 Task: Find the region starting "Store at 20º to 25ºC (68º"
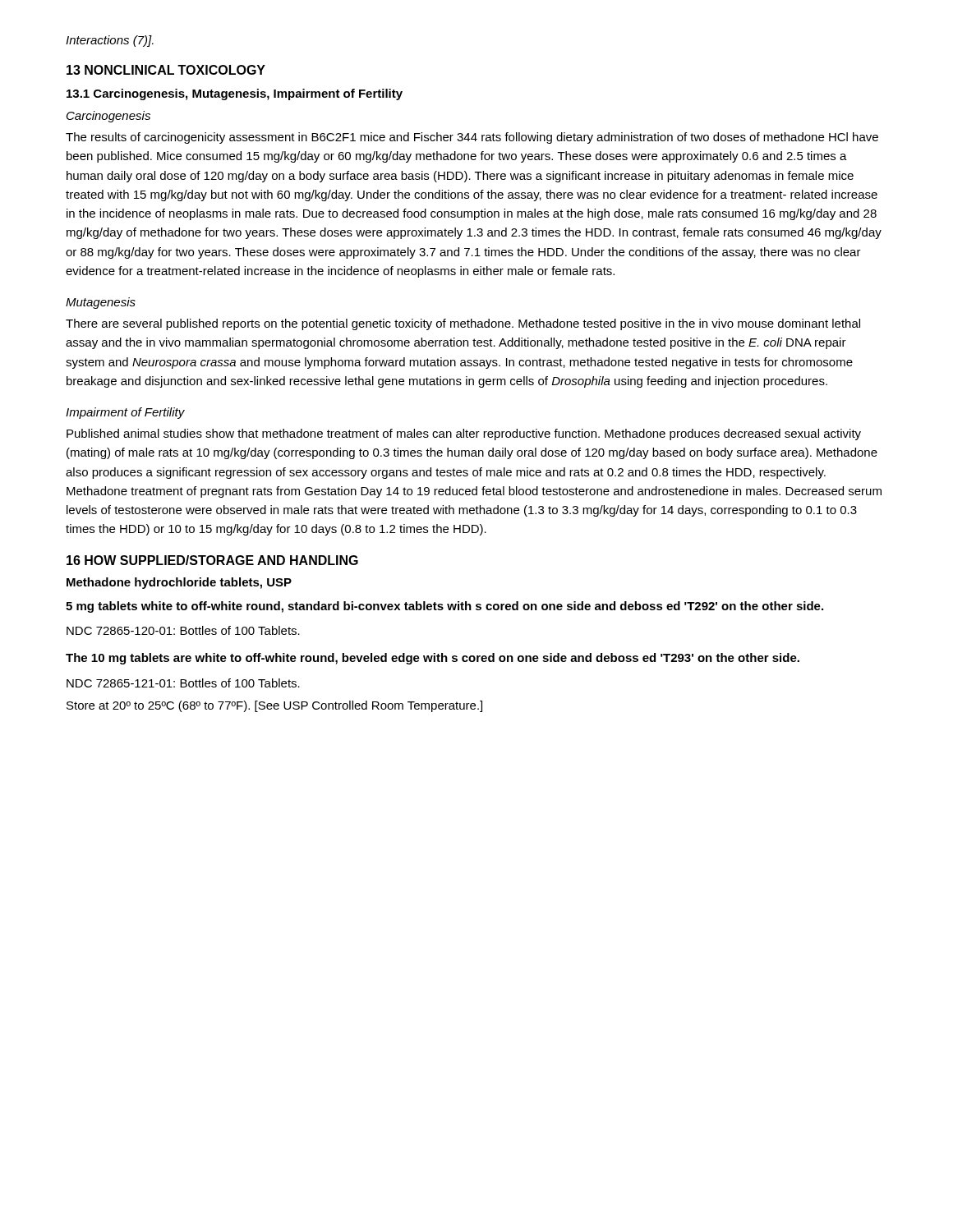pyautogui.click(x=275, y=705)
